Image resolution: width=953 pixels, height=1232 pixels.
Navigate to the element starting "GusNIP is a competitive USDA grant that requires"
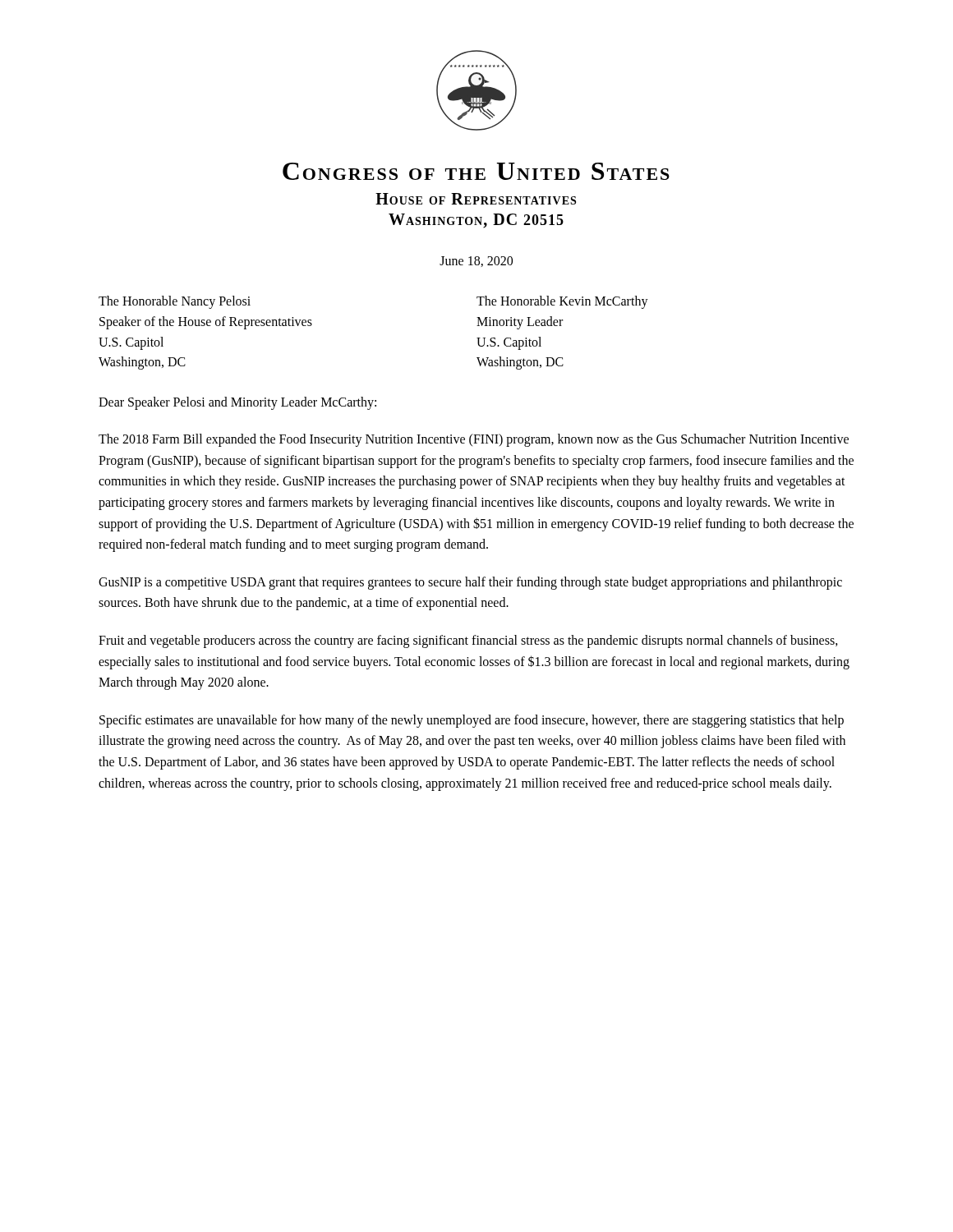pos(470,592)
